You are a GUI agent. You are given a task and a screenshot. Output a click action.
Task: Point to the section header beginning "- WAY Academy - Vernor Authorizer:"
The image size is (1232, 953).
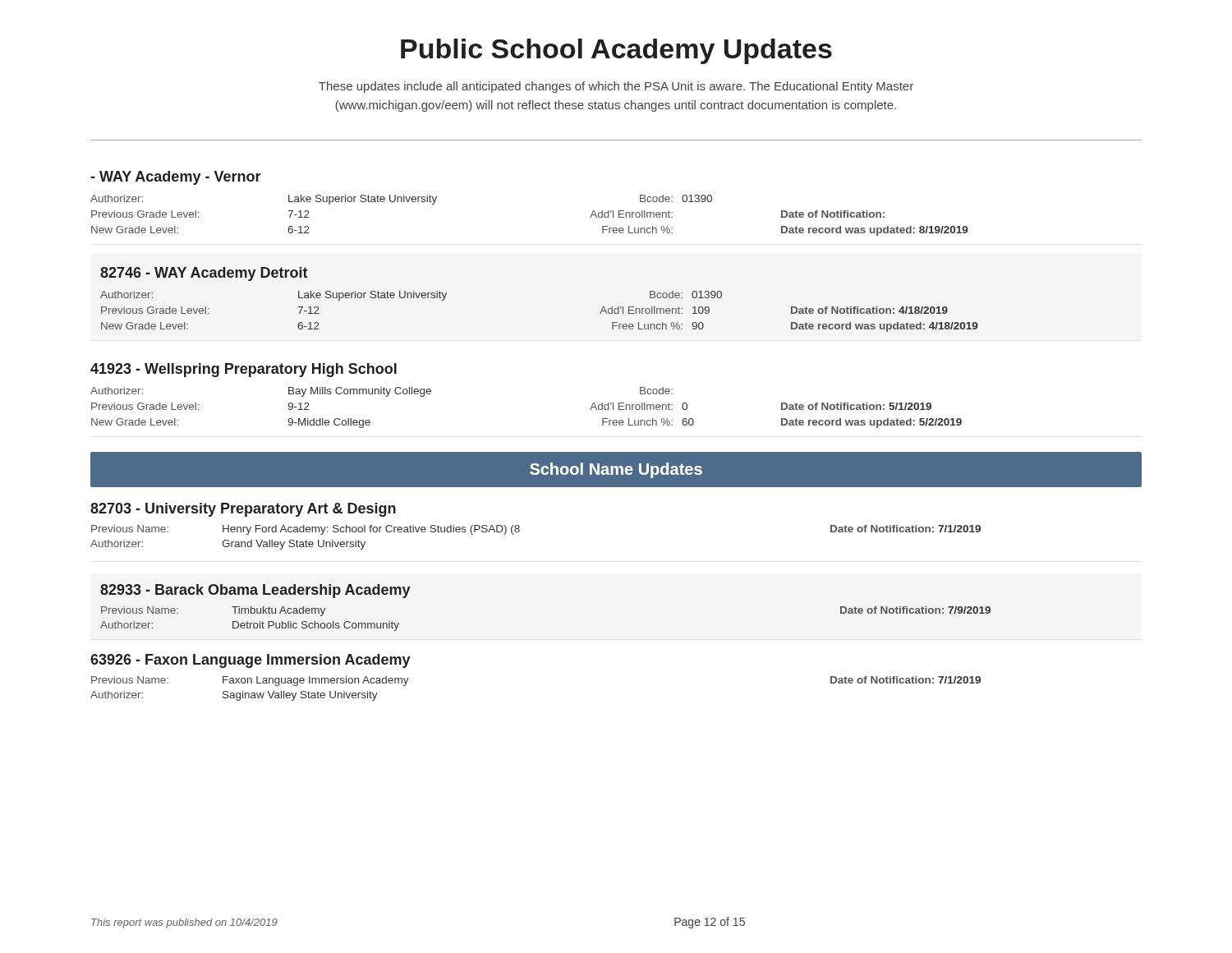point(616,202)
